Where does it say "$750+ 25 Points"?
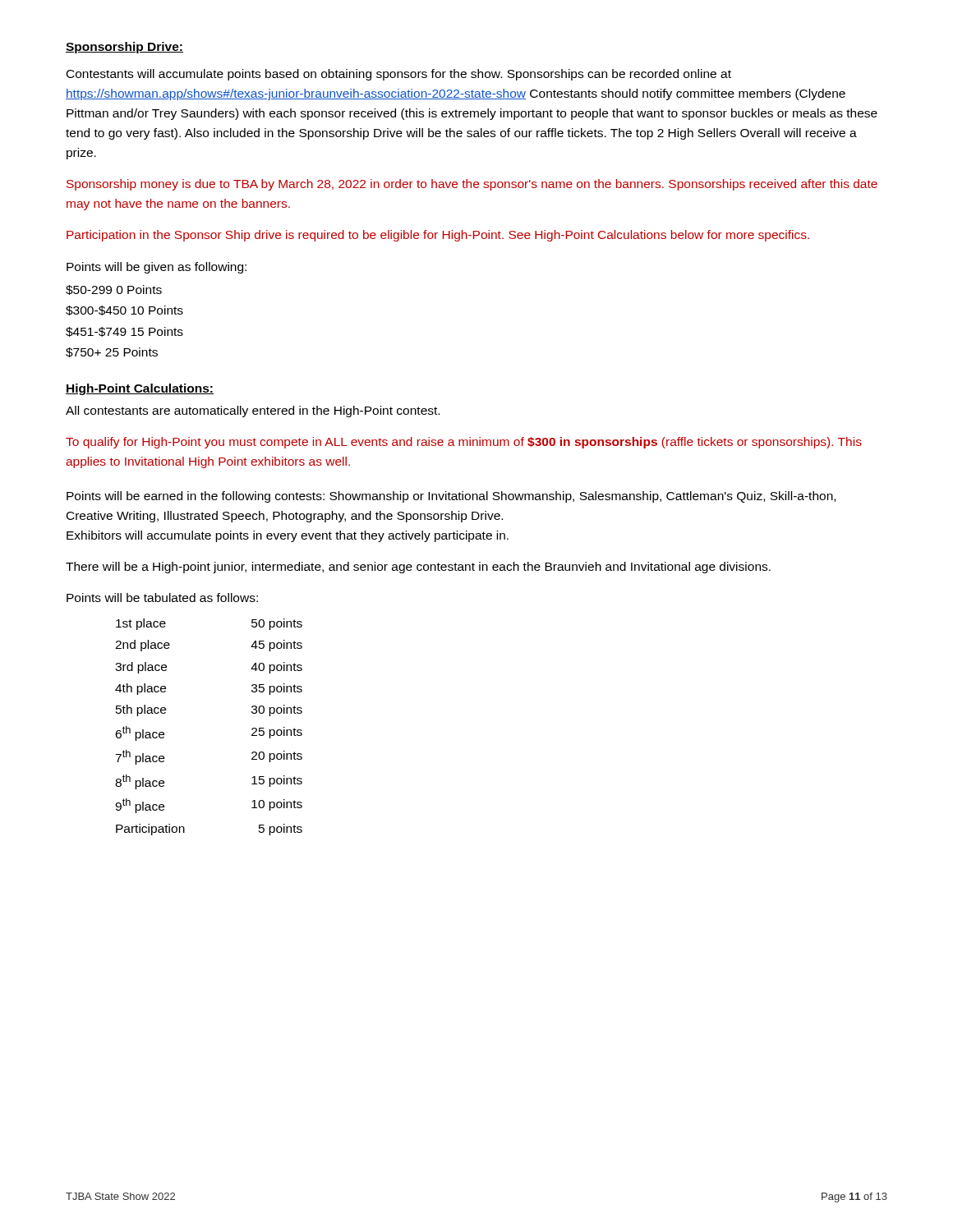Screen dimensions: 1232x953 pyautogui.click(x=112, y=352)
